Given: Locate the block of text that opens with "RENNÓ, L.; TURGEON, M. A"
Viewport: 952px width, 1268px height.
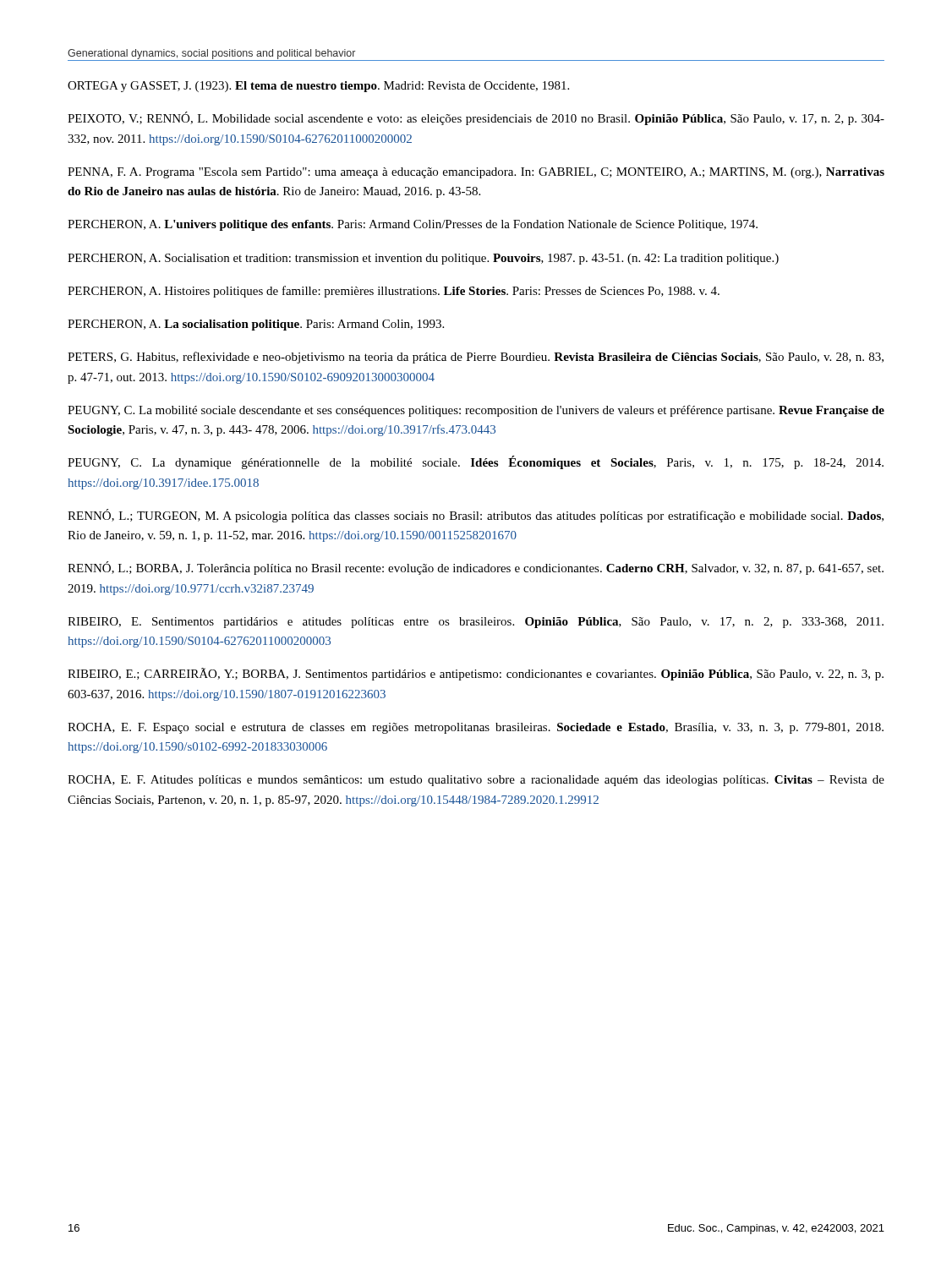Looking at the screenshot, I should (476, 525).
